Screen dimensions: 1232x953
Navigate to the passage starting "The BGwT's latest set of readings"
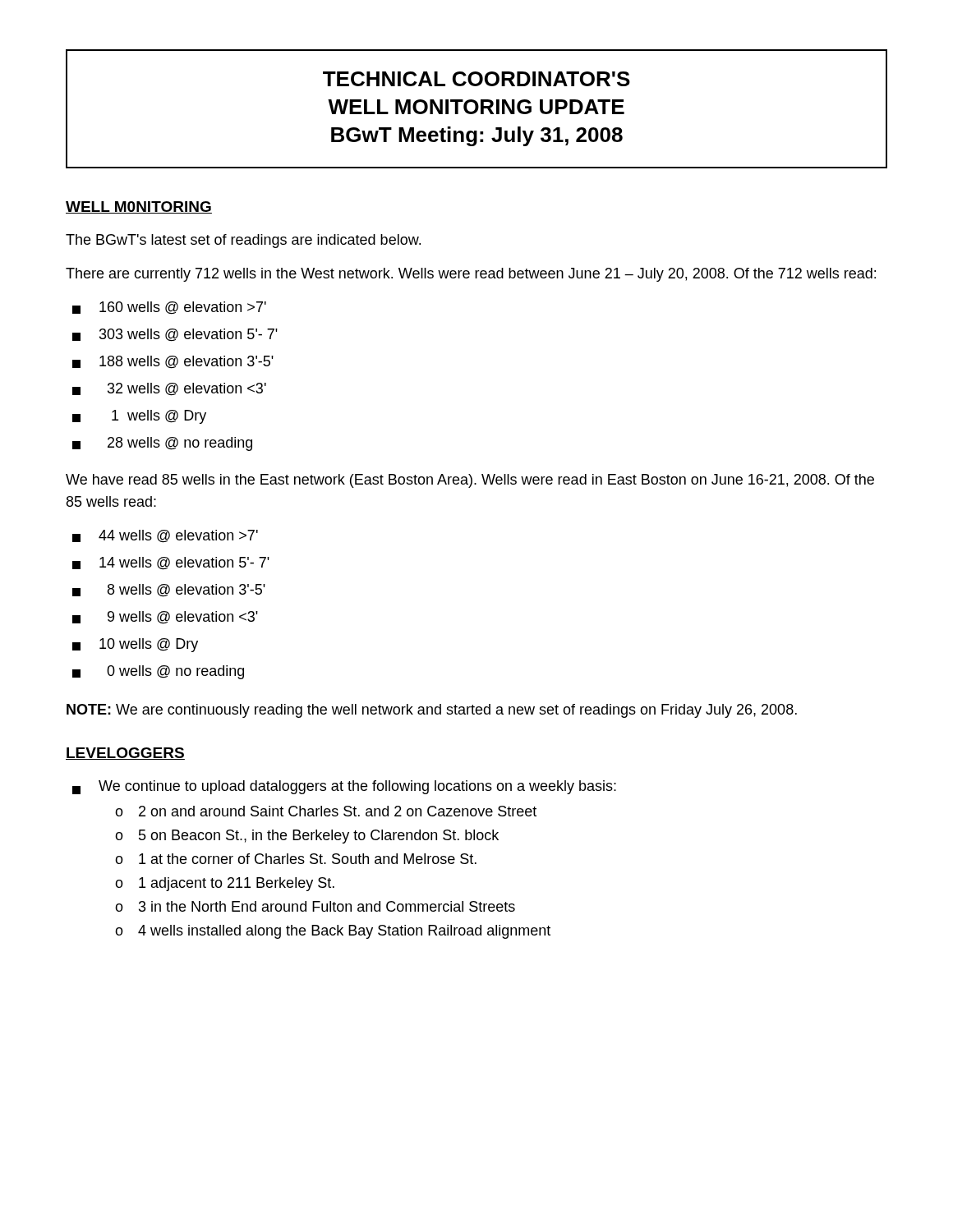243,241
